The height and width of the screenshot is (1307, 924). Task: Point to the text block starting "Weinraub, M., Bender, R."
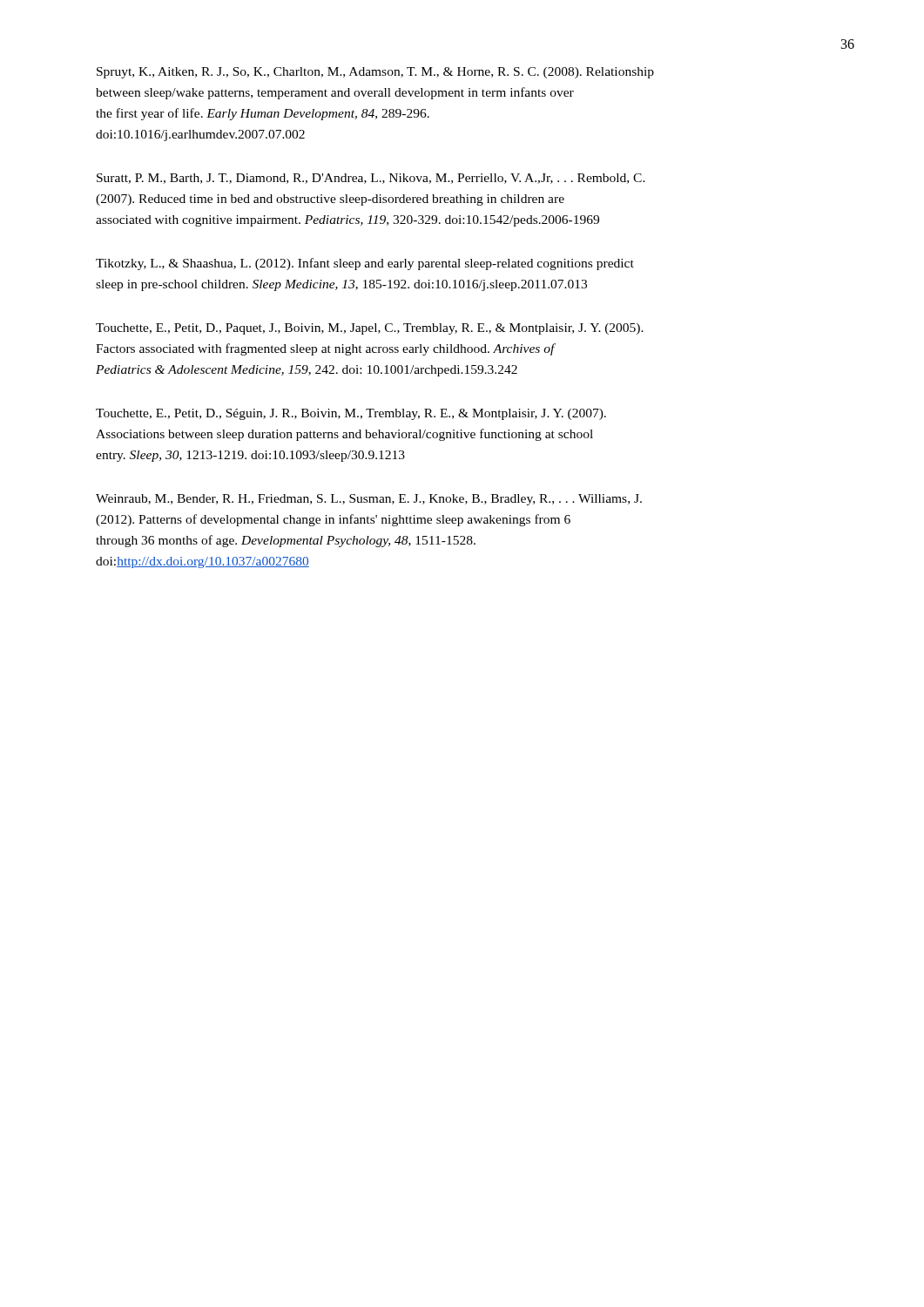[475, 530]
